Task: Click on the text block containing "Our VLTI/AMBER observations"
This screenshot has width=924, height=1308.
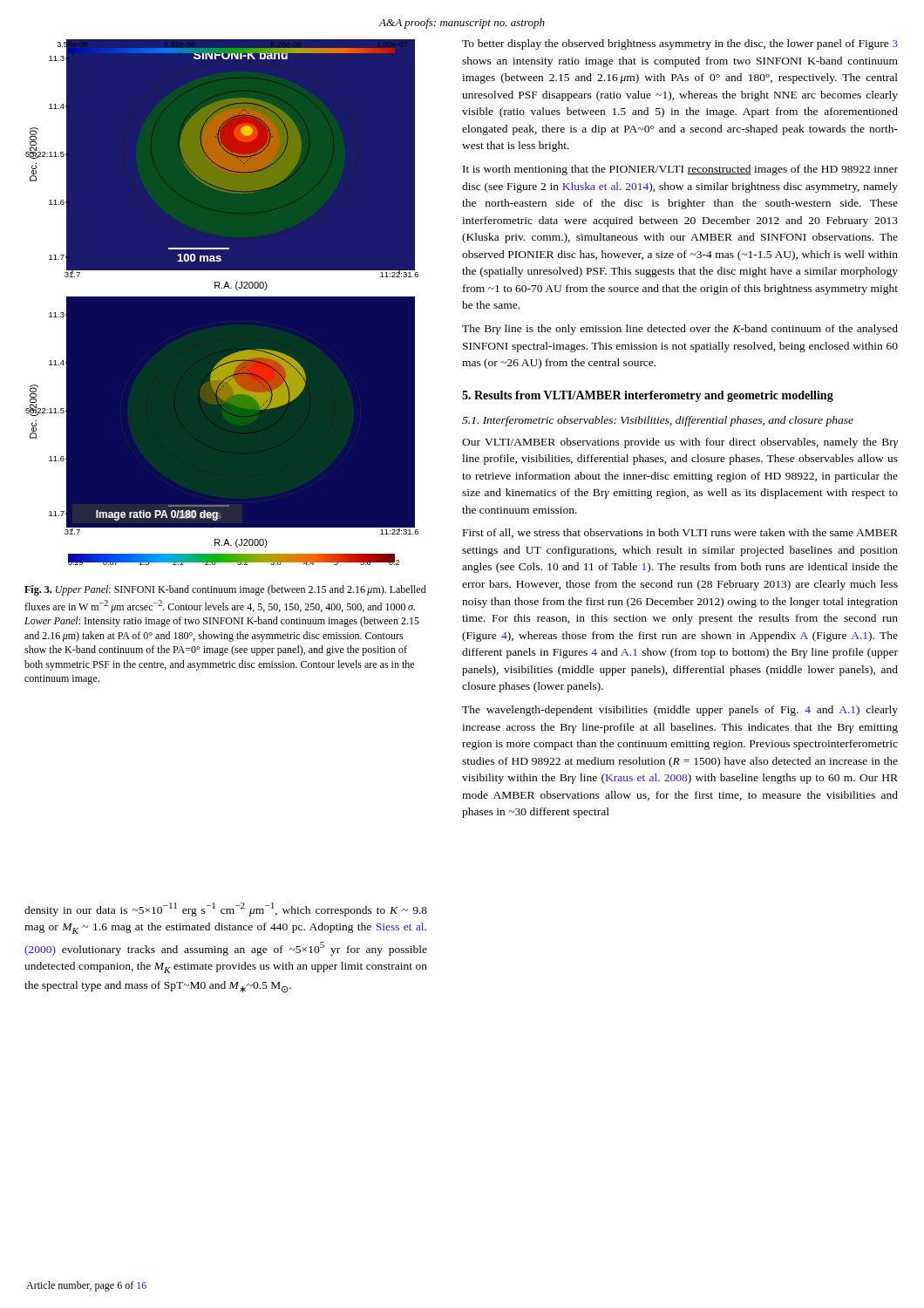Action: coord(680,627)
